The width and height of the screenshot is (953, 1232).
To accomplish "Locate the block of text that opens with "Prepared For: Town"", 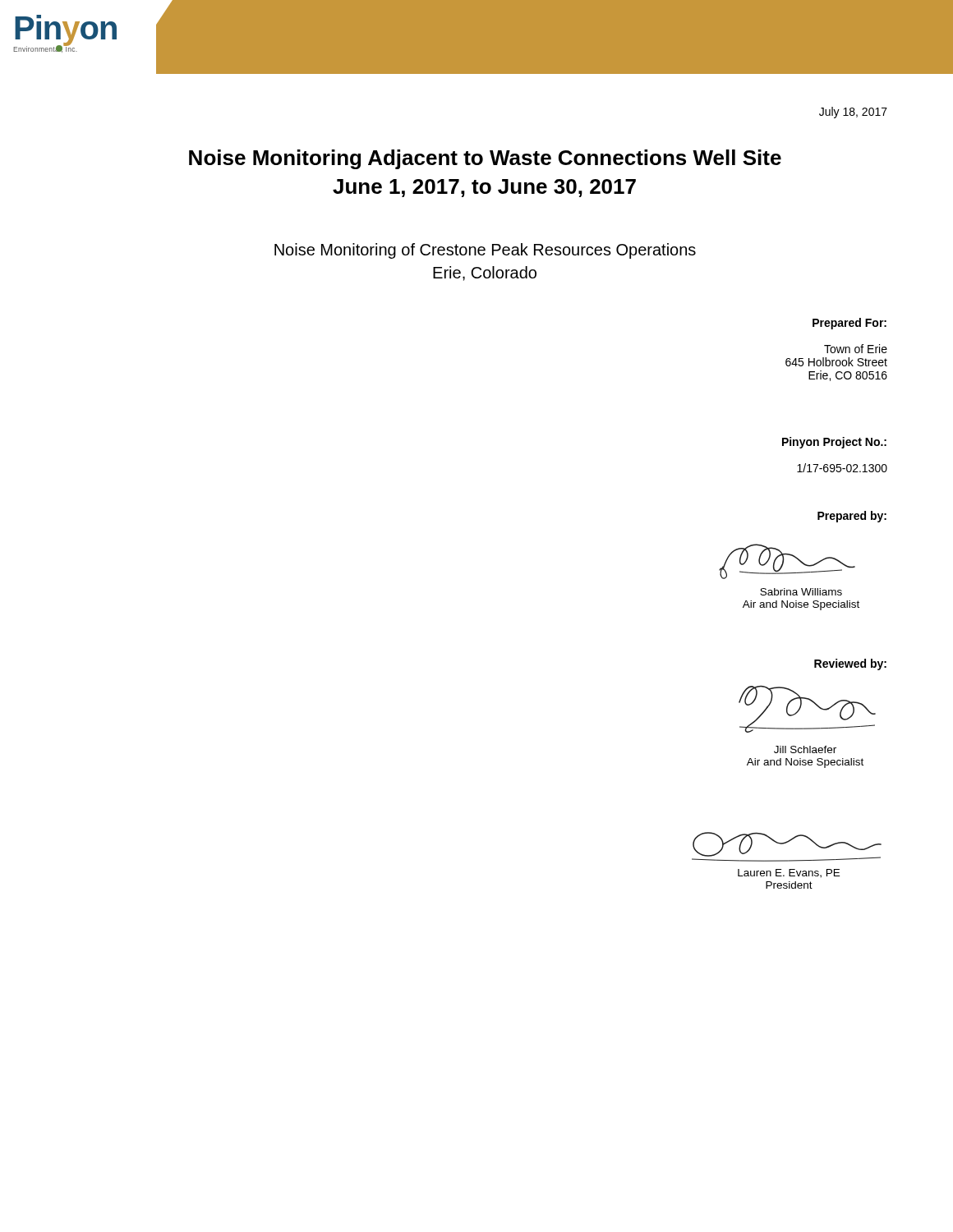I will 849,324.
